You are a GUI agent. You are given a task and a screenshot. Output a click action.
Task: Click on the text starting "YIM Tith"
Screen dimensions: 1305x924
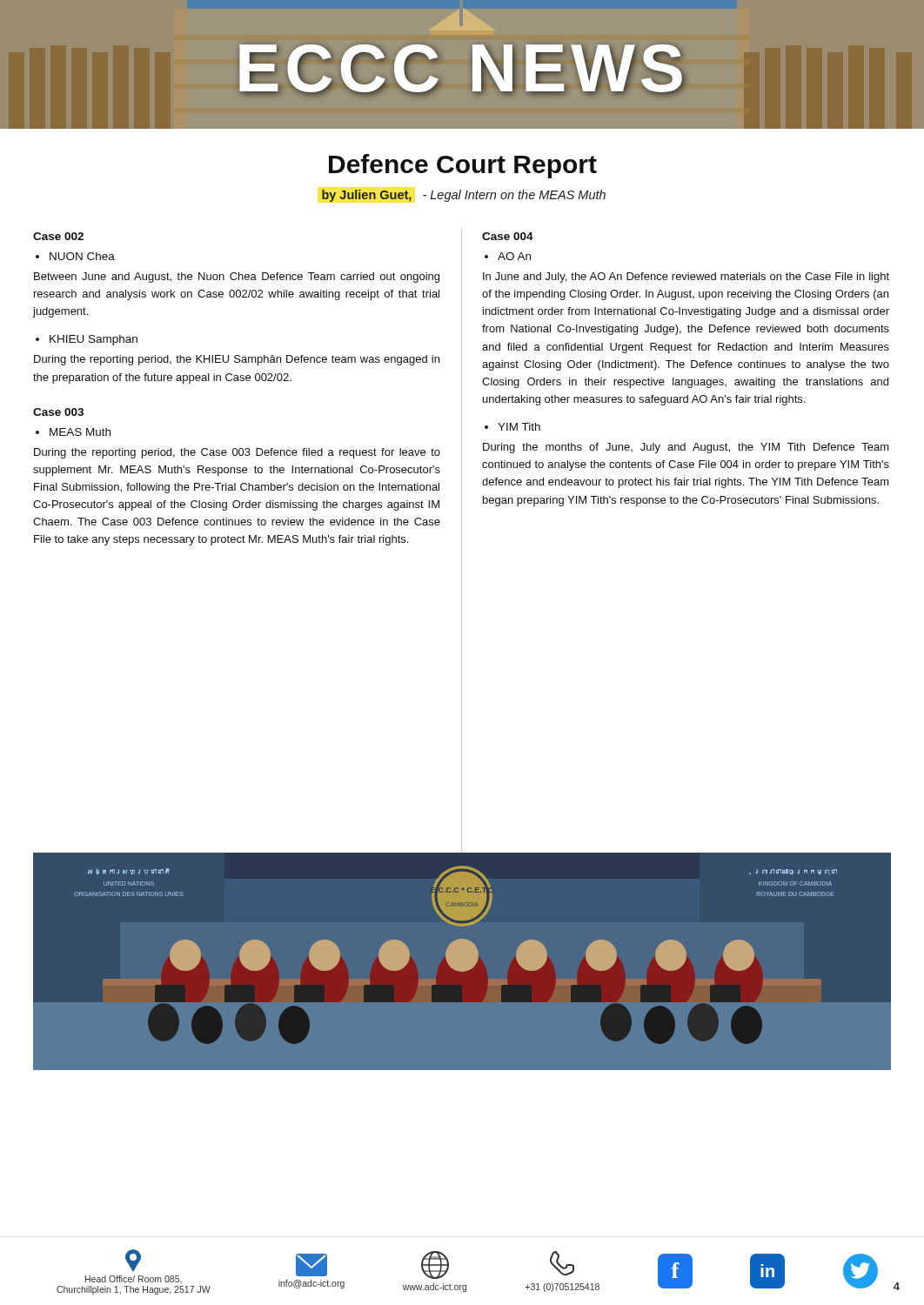pyautogui.click(x=519, y=427)
